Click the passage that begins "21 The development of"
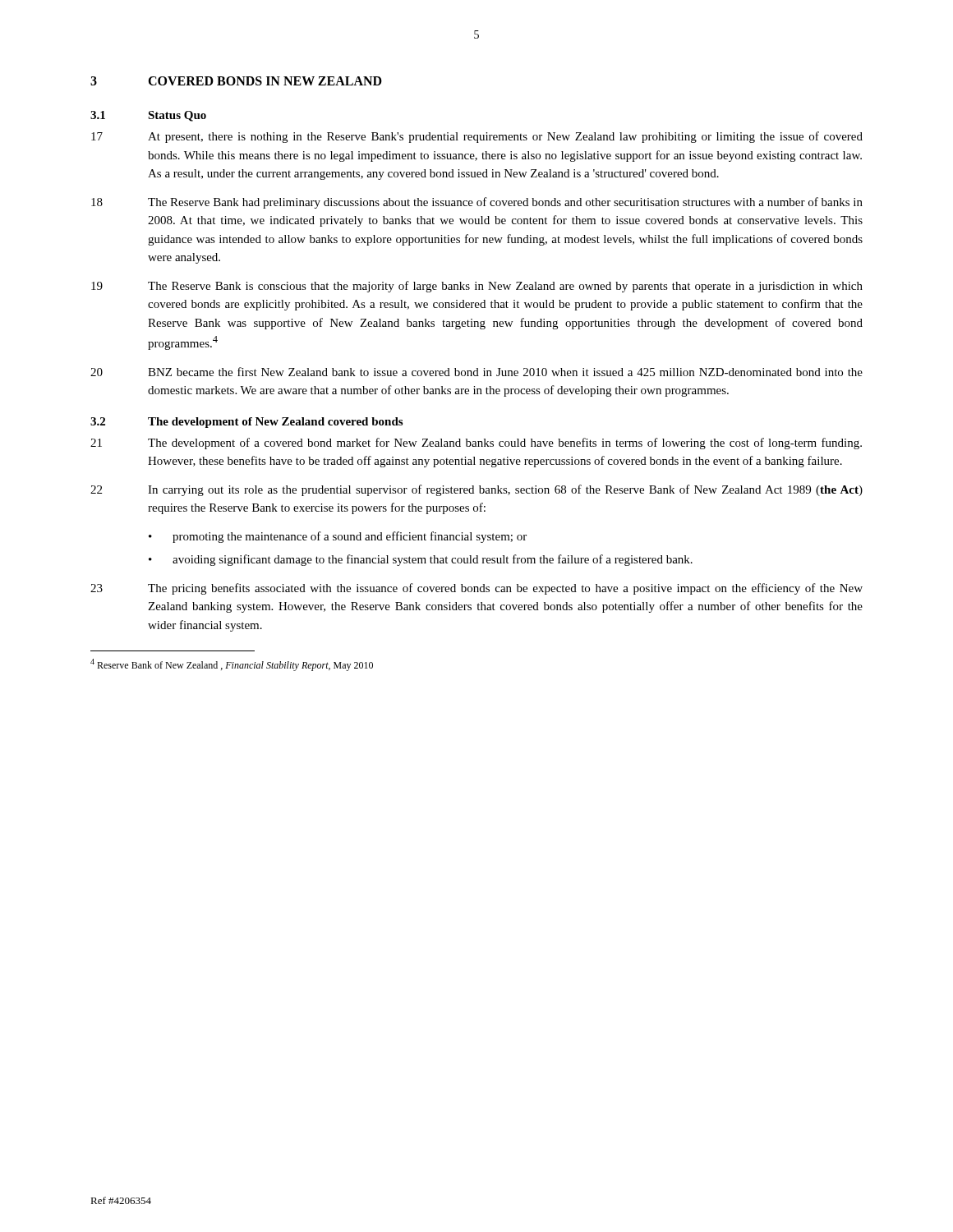The image size is (953, 1232). (x=476, y=452)
